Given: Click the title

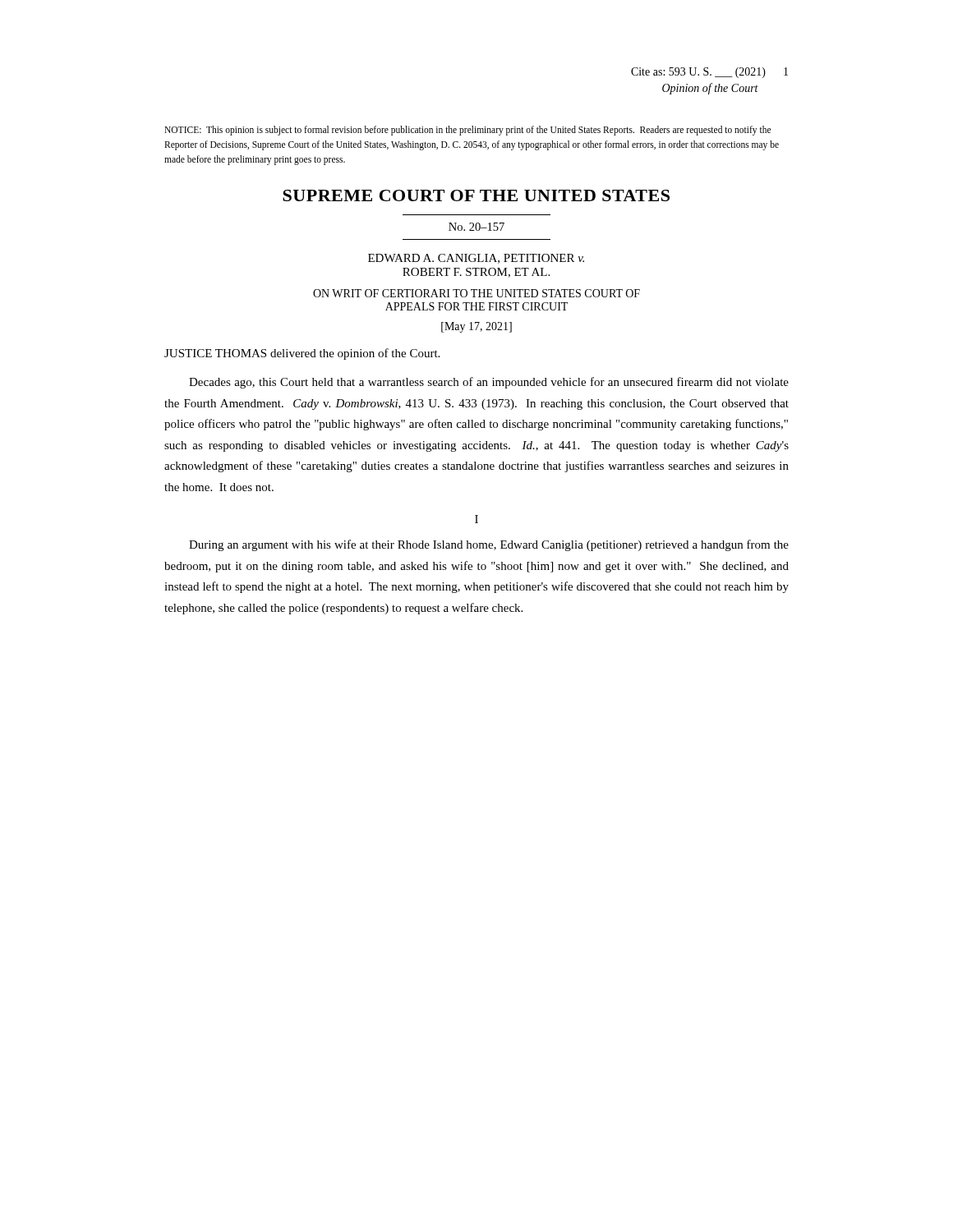Looking at the screenshot, I should point(476,195).
